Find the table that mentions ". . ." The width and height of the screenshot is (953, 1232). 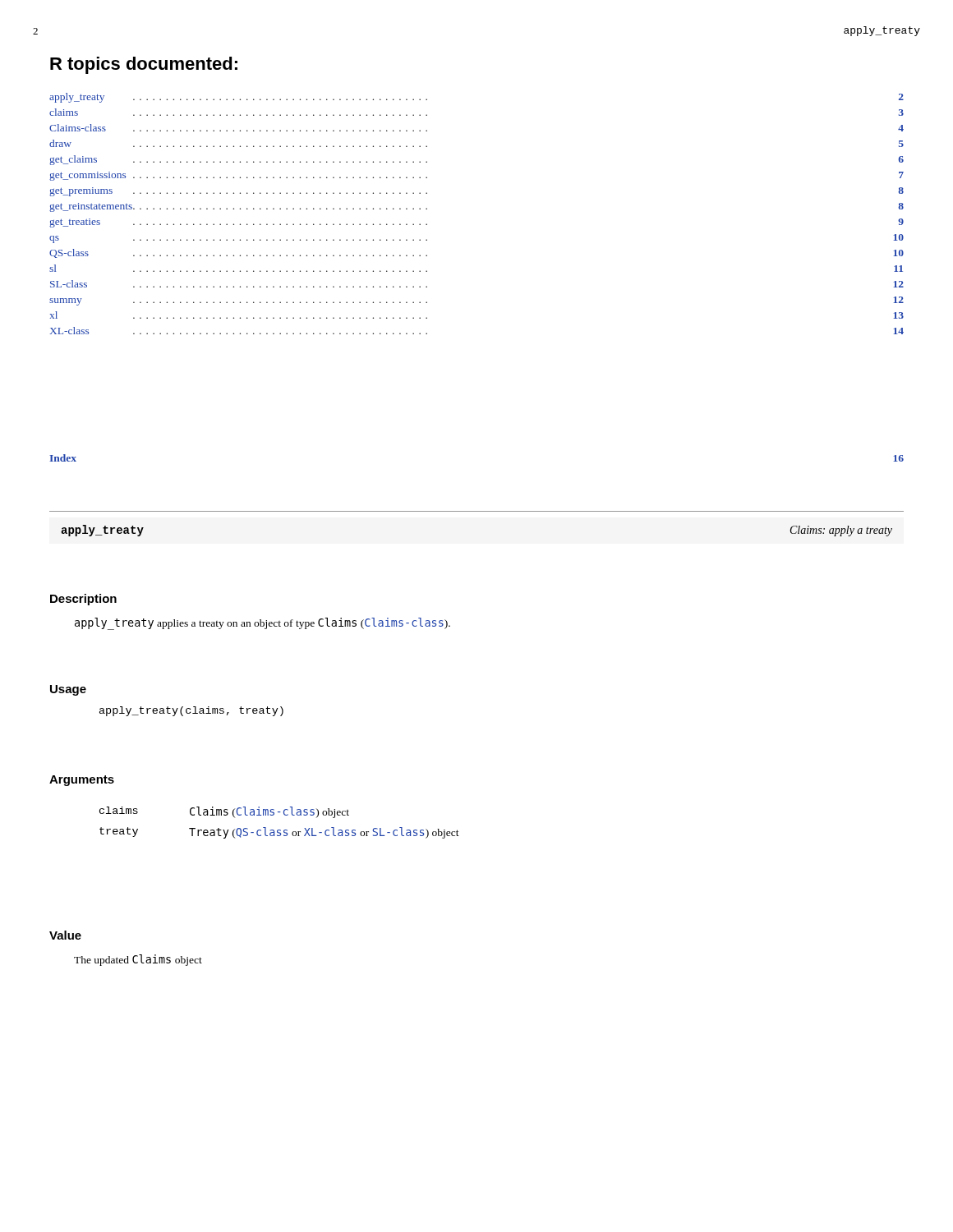(x=476, y=214)
